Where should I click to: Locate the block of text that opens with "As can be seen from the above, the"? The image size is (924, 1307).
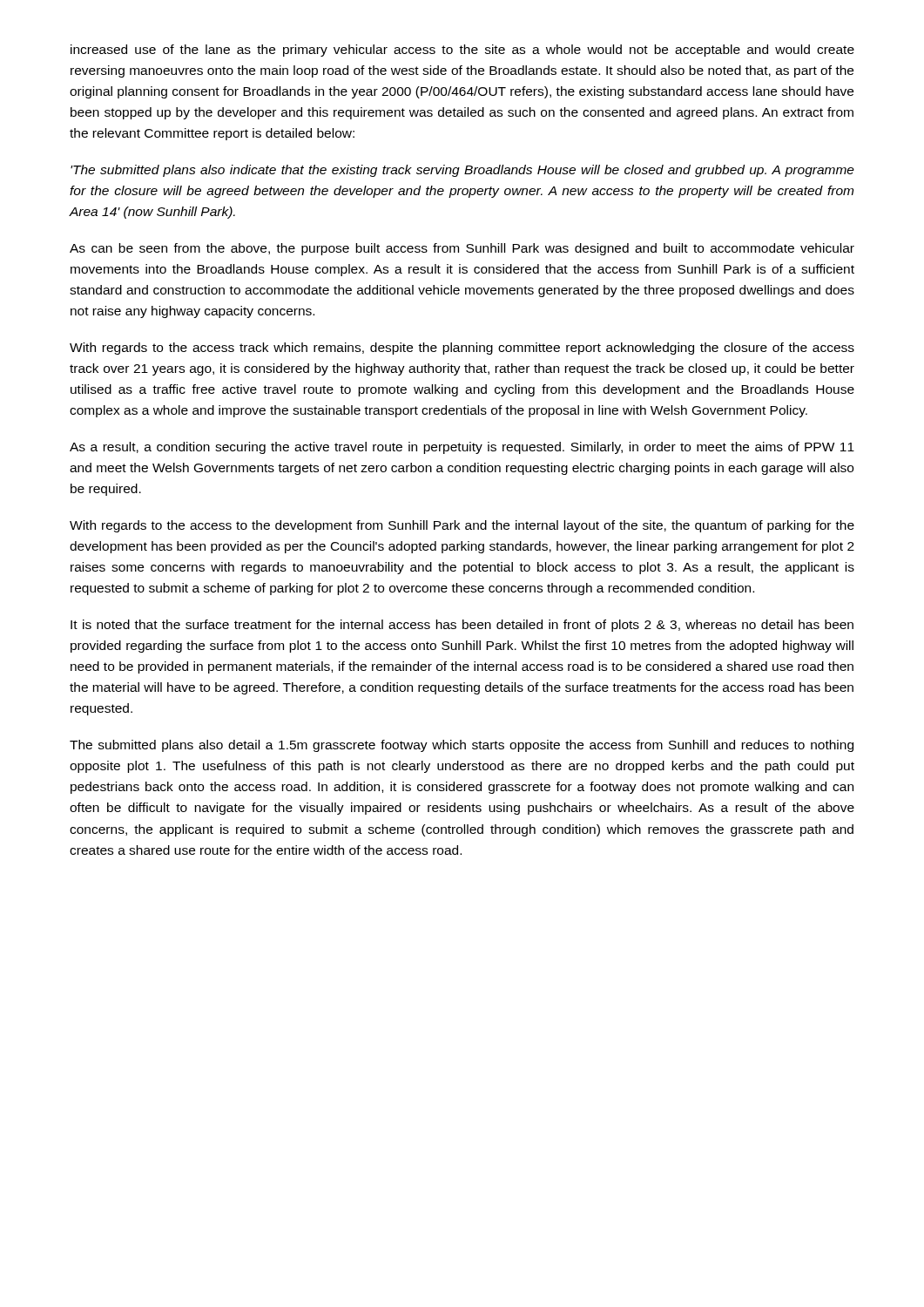462,279
